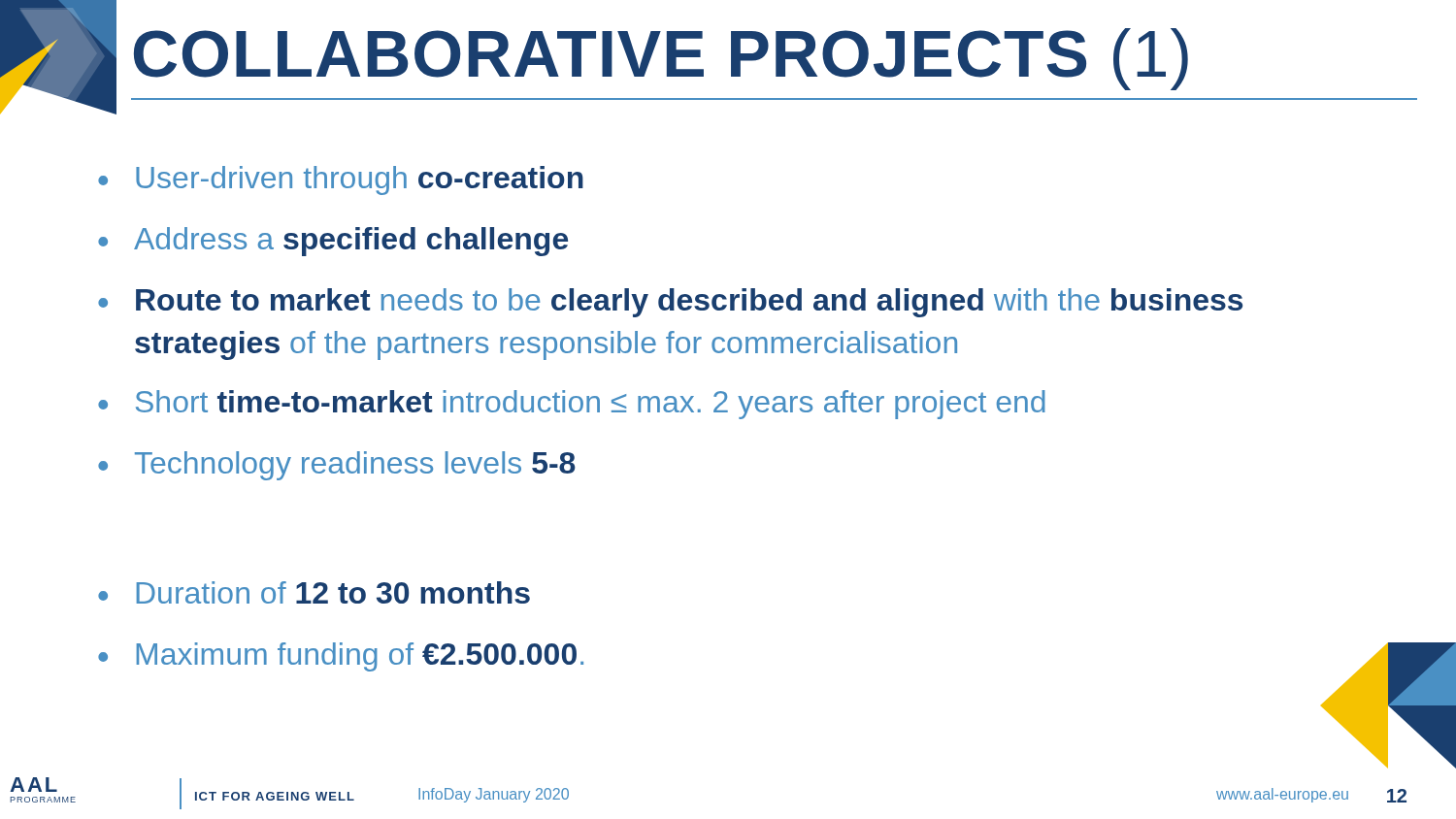Find the logo
The width and height of the screenshot is (1456, 819).
pyautogui.click(x=58, y=57)
